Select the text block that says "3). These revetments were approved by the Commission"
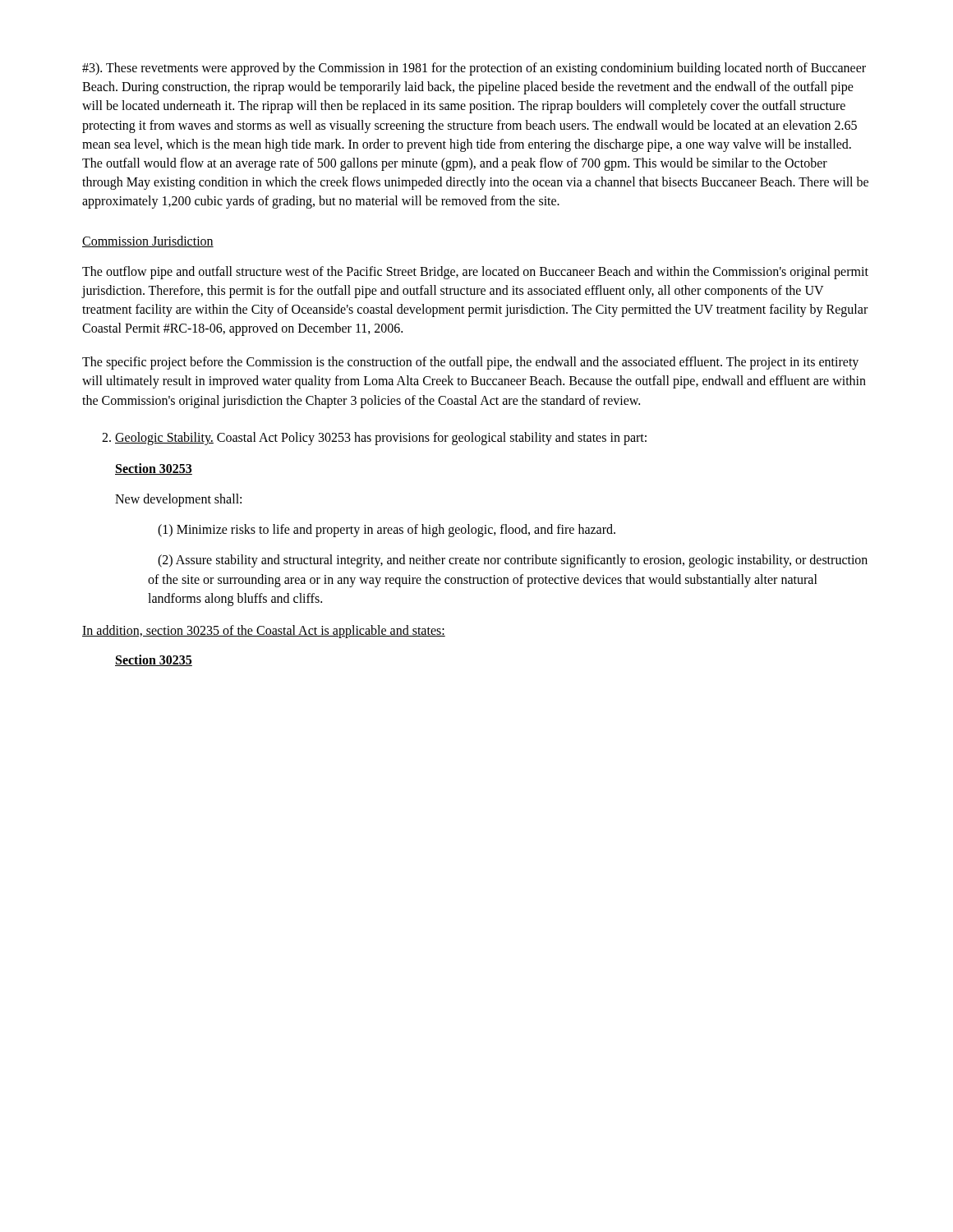 (x=476, y=134)
